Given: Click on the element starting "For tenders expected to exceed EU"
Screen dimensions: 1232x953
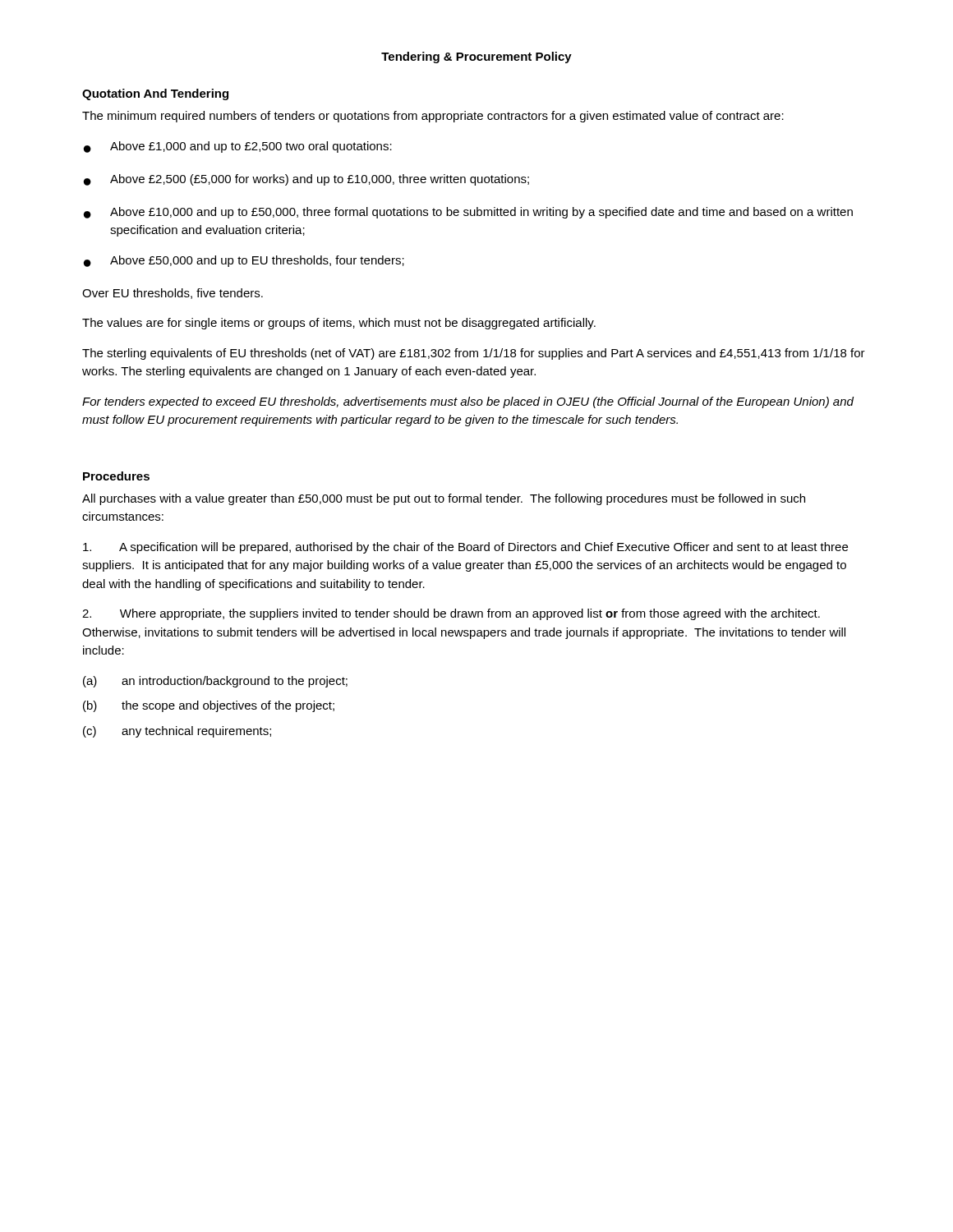Looking at the screenshot, I should (468, 410).
